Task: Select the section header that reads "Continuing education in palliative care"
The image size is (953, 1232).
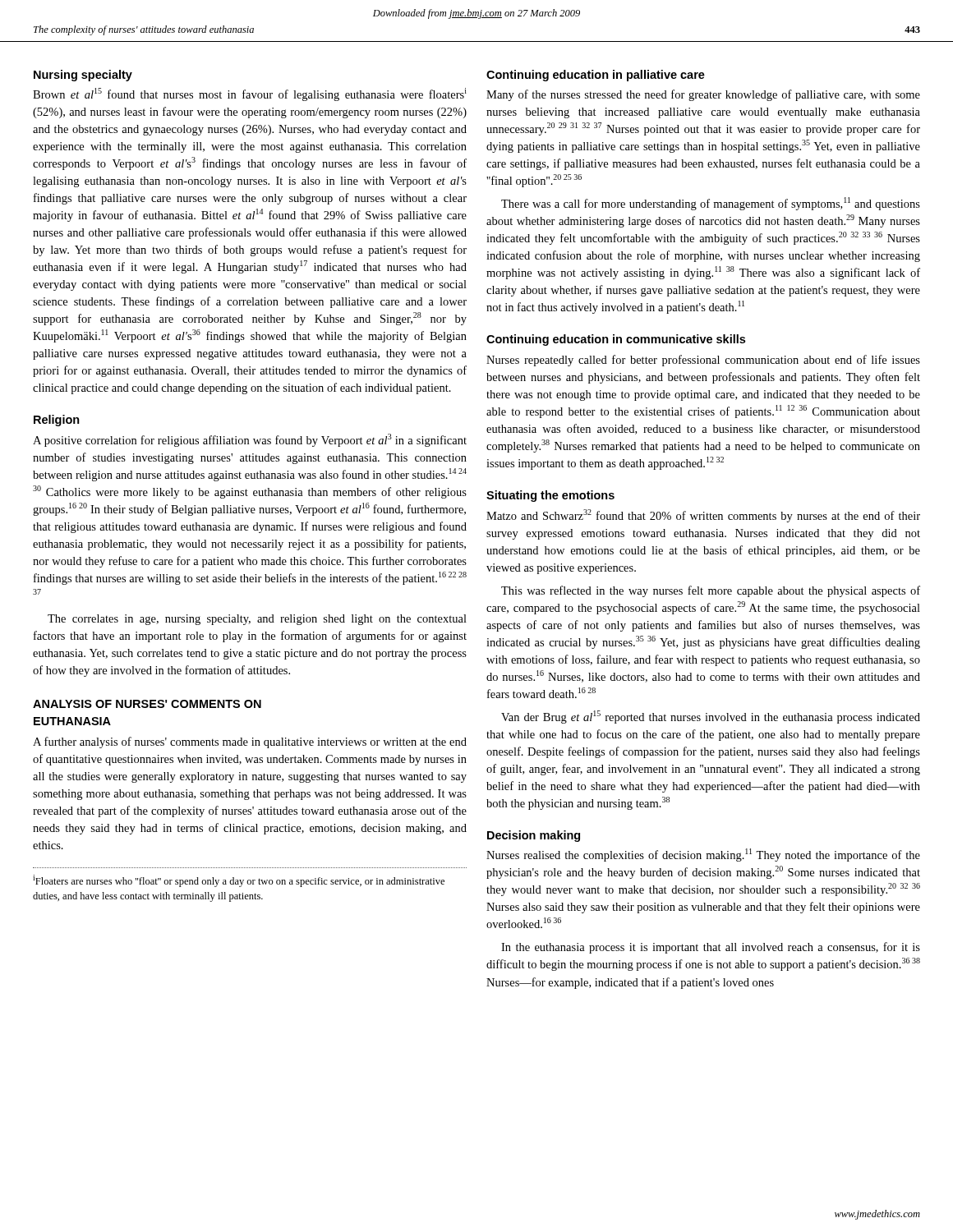Action: [596, 74]
